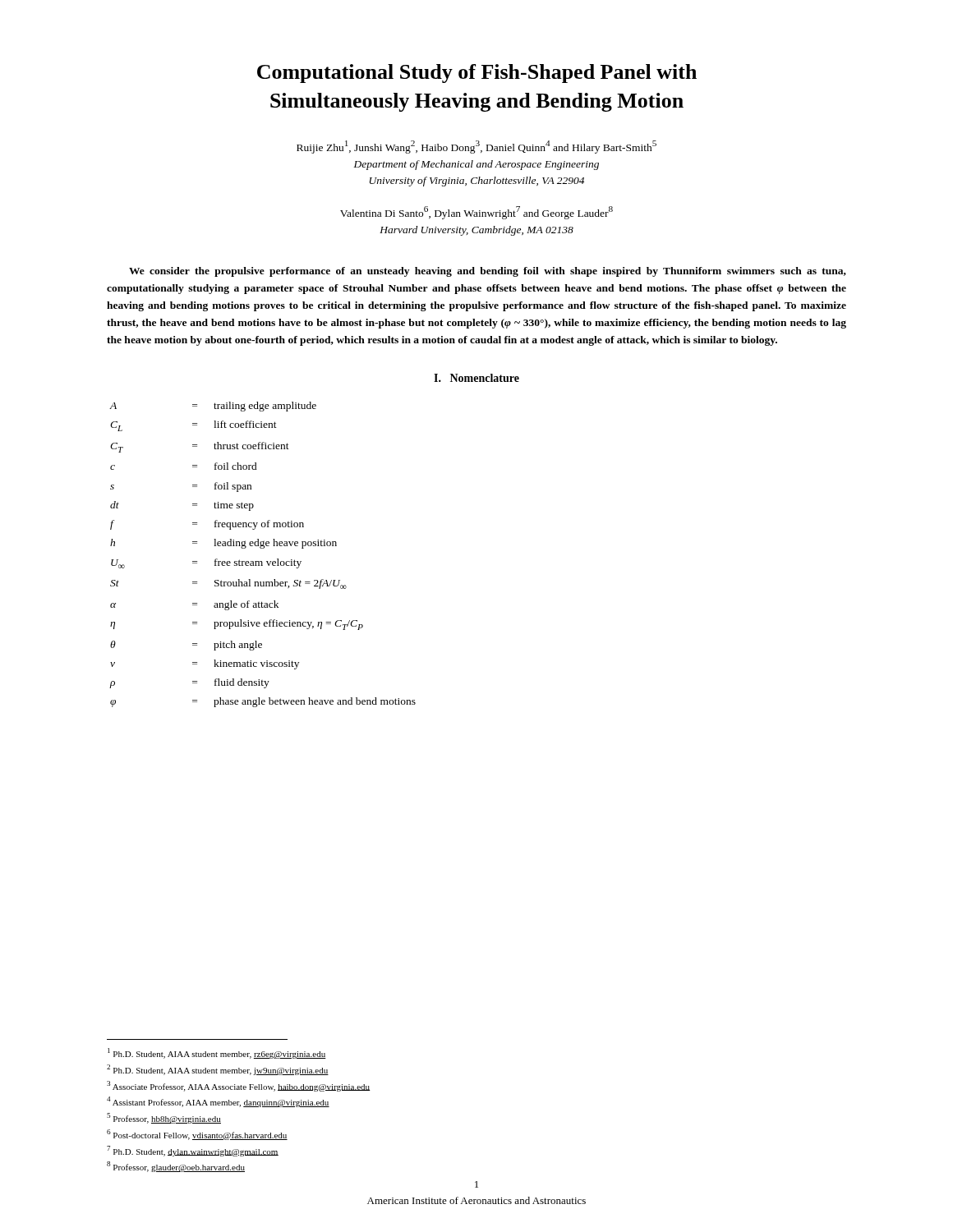Select the text block starting "Computational Study of Fish-Shaped Panel"
The width and height of the screenshot is (953, 1232).
476,86
